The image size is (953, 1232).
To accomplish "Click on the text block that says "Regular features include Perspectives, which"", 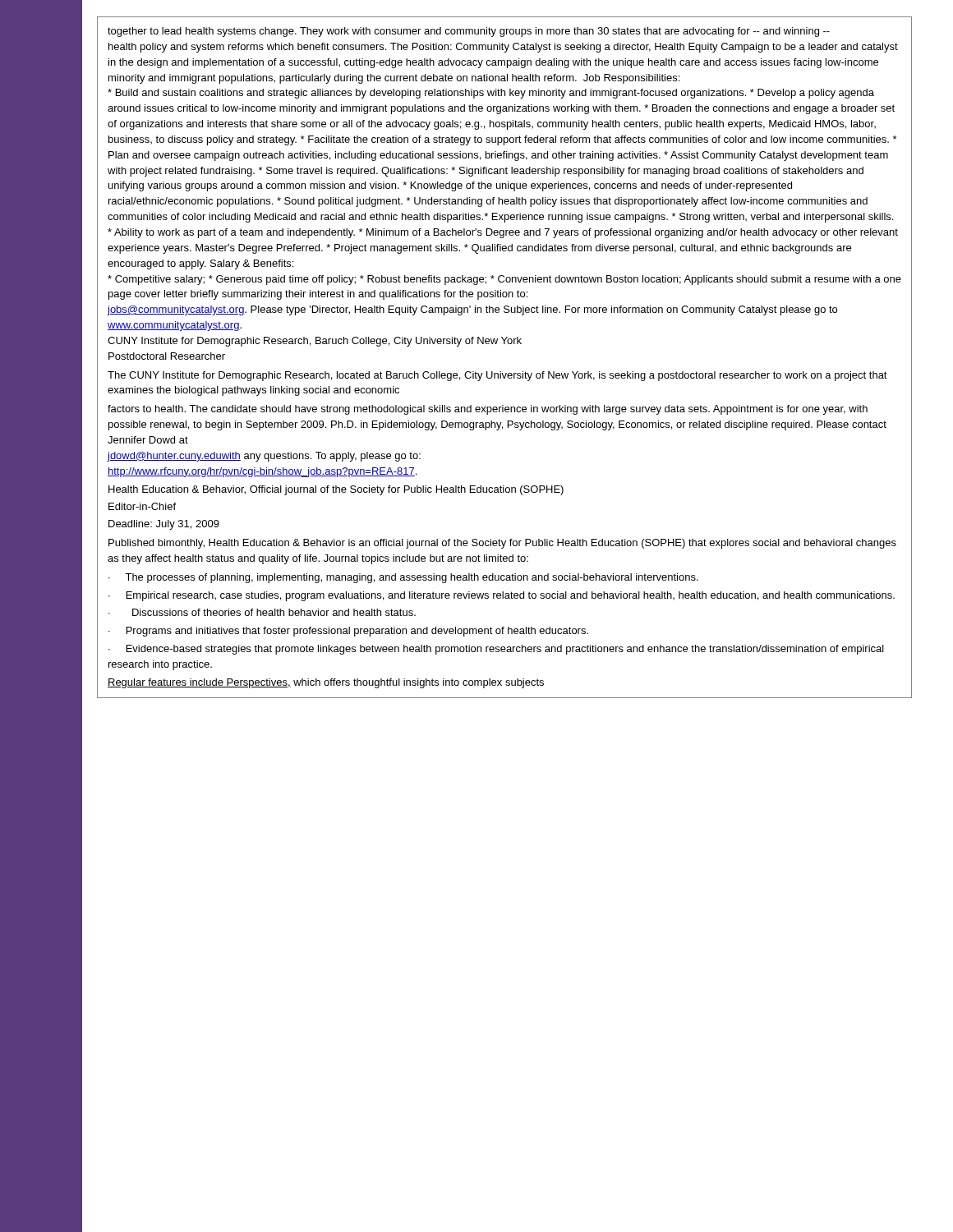I will tap(326, 682).
